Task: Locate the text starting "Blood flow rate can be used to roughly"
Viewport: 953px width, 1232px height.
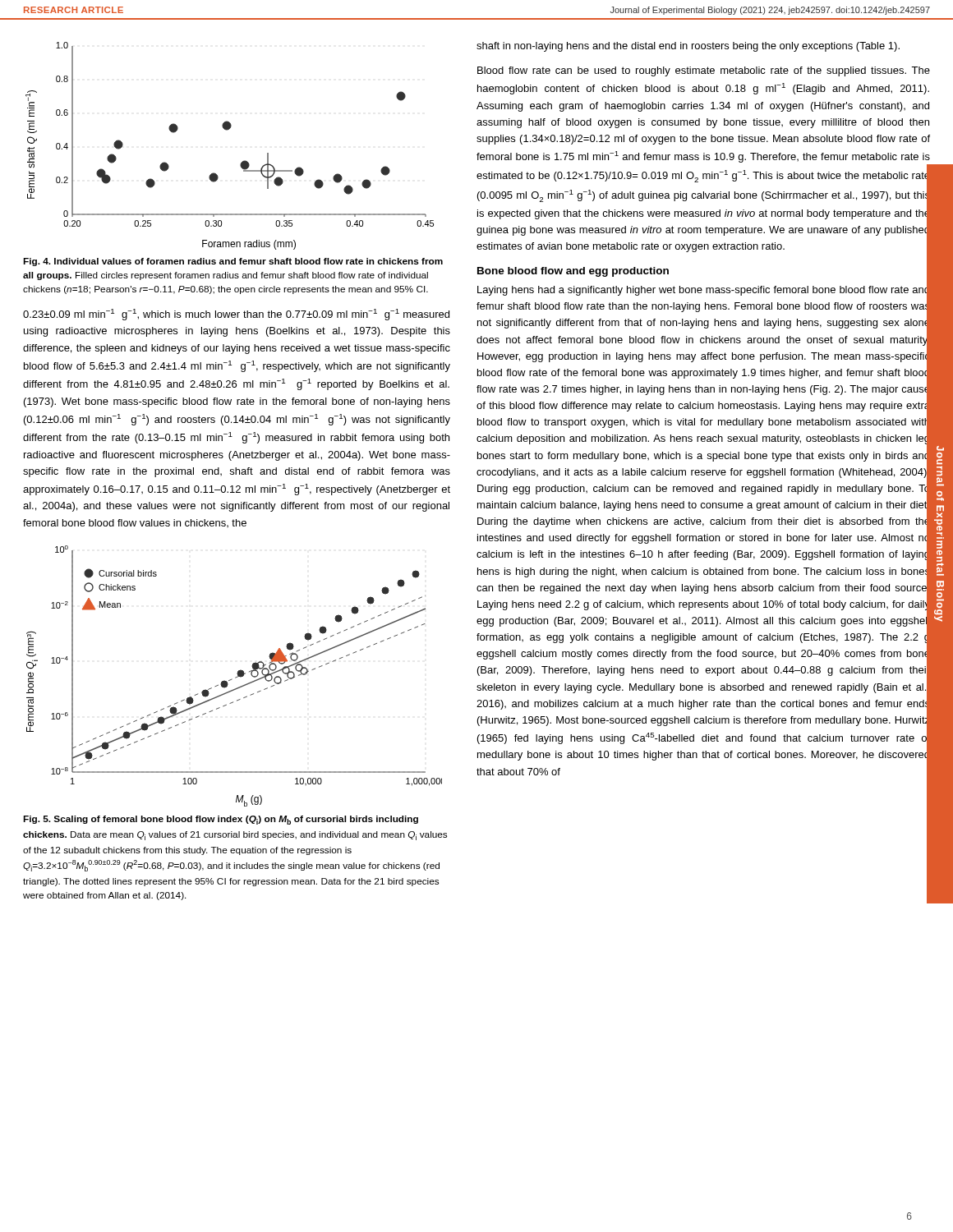Action: click(x=703, y=158)
